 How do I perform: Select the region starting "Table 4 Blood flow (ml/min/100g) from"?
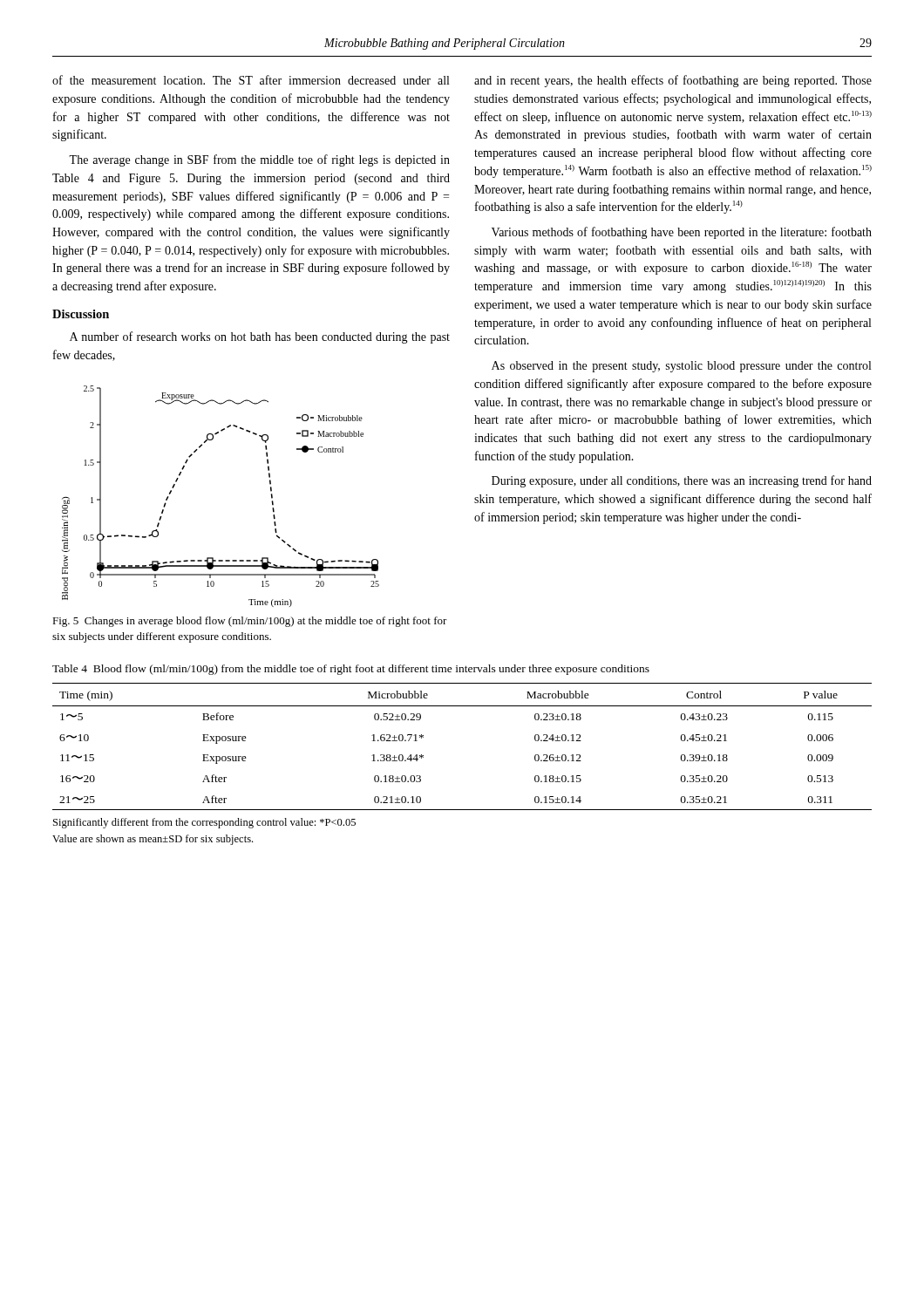[351, 669]
